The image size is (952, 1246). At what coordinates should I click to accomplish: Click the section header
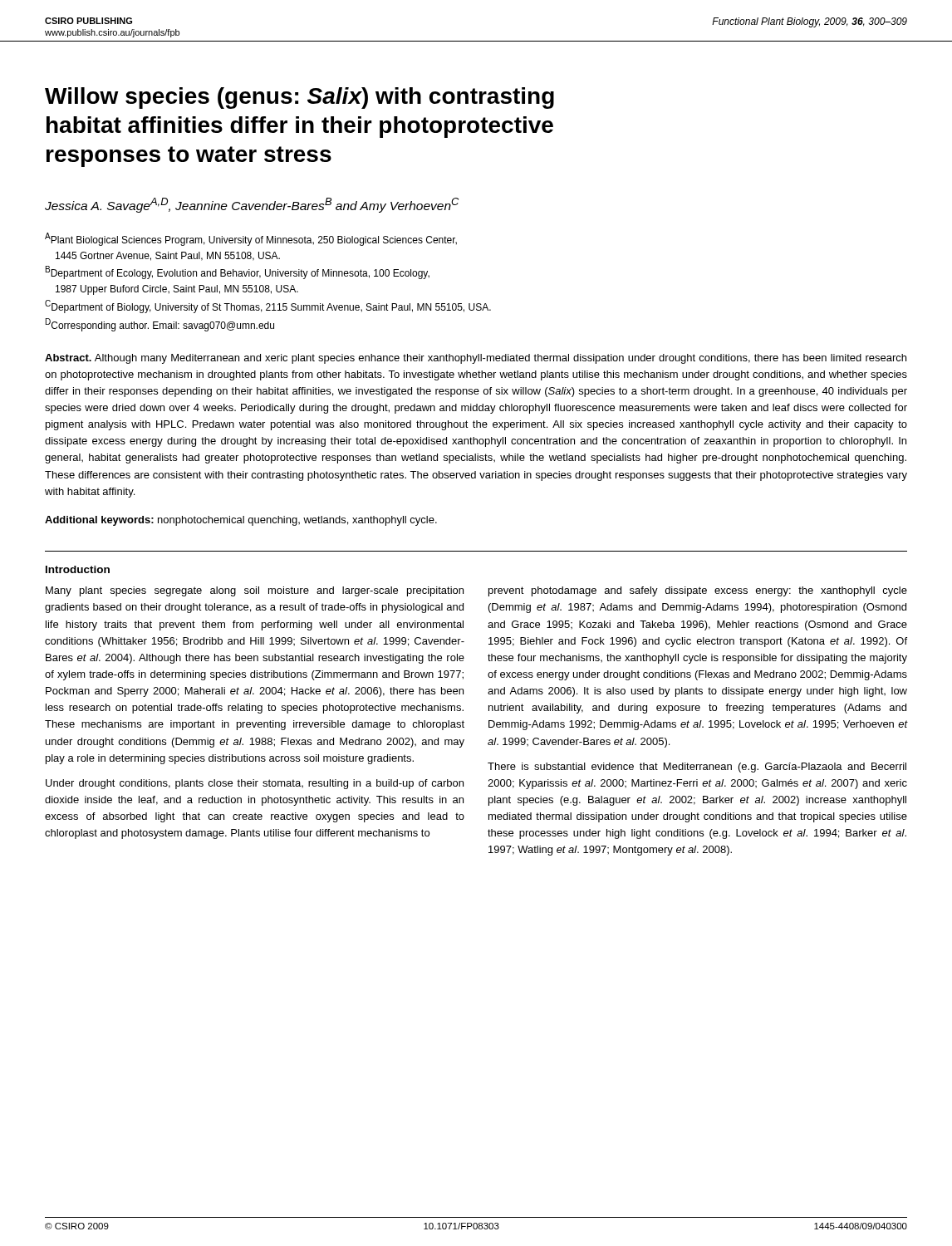pos(476,570)
